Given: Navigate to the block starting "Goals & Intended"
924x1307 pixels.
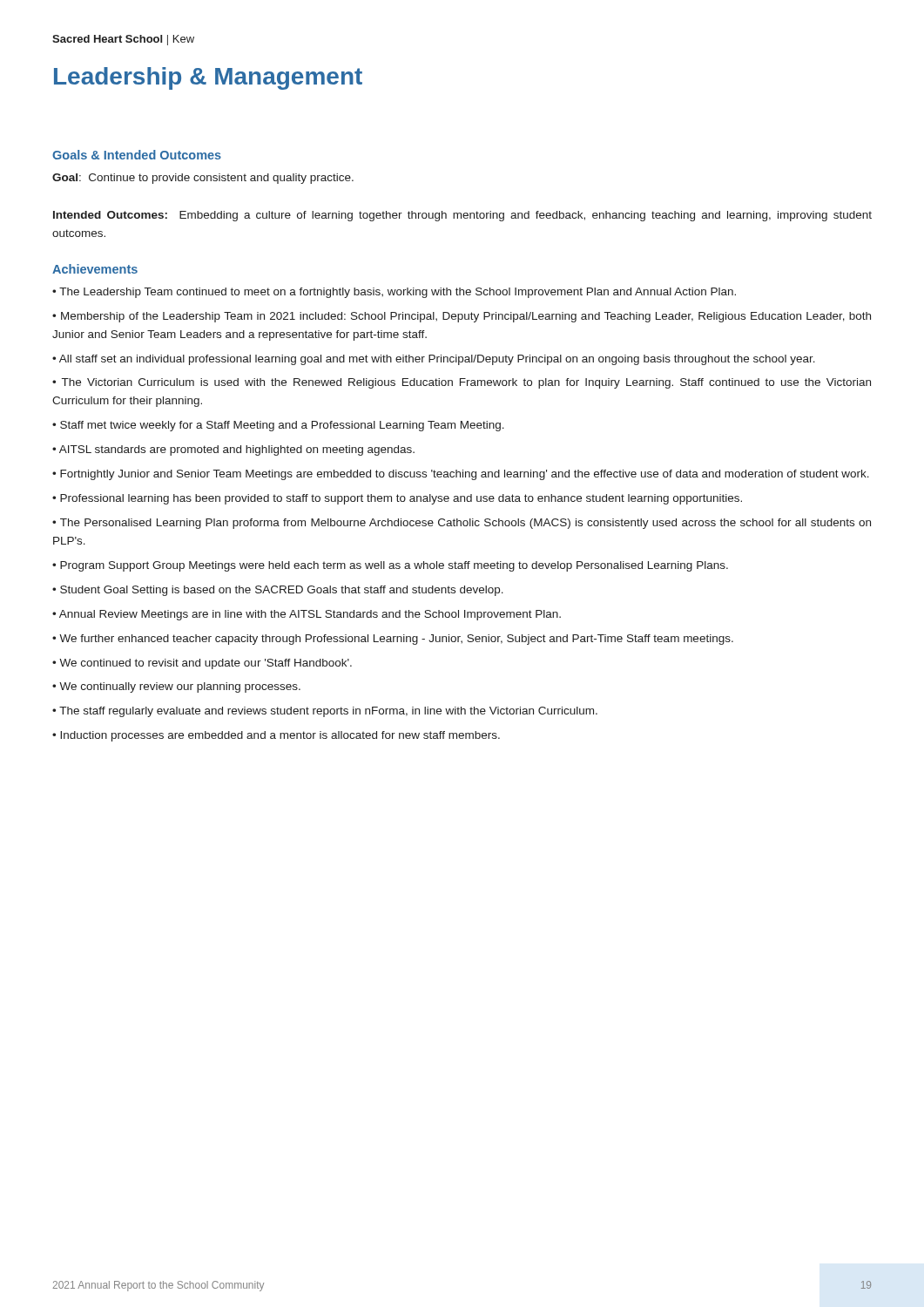Looking at the screenshot, I should (x=137, y=155).
